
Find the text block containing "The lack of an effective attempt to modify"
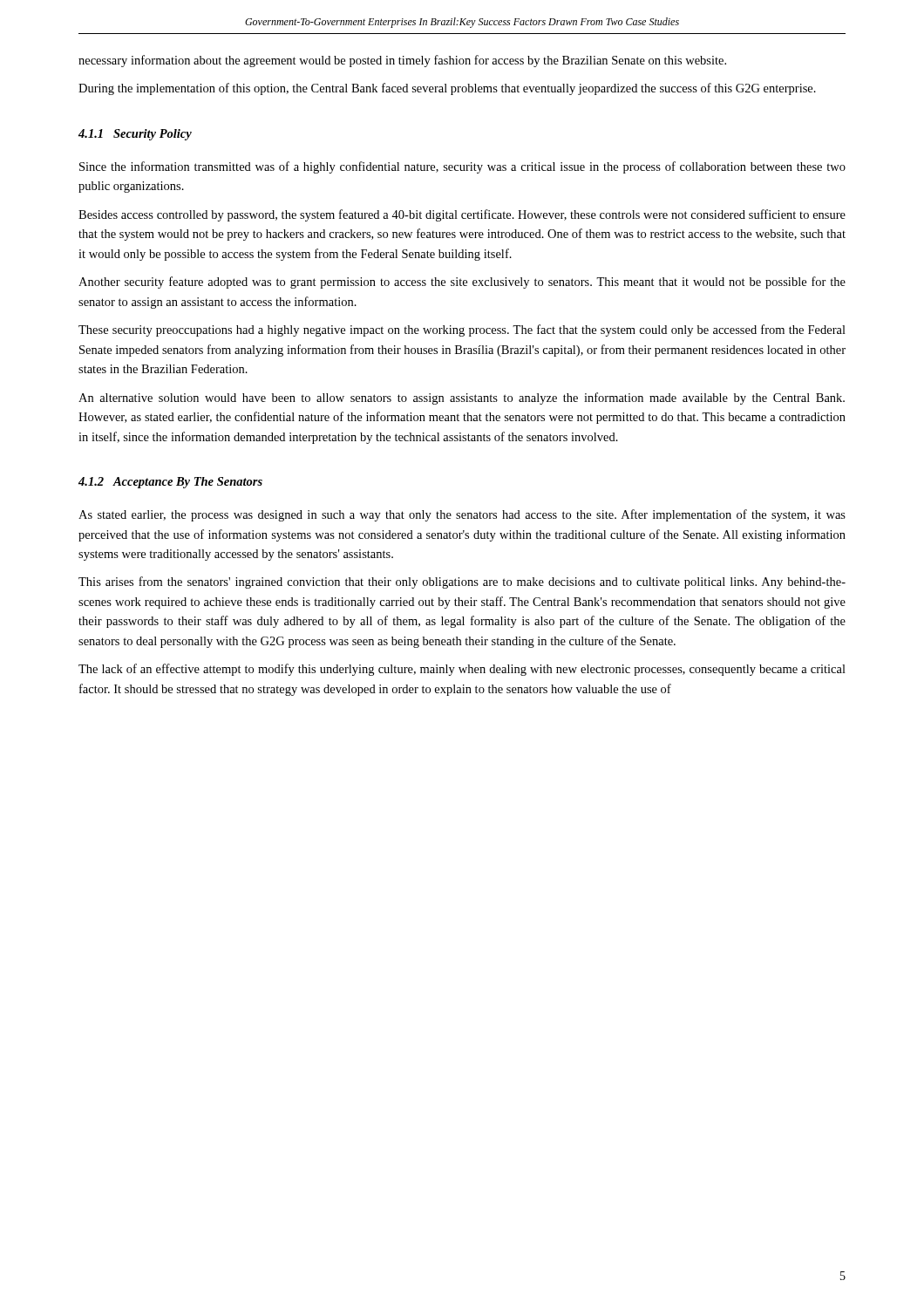pyautogui.click(x=462, y=679)
